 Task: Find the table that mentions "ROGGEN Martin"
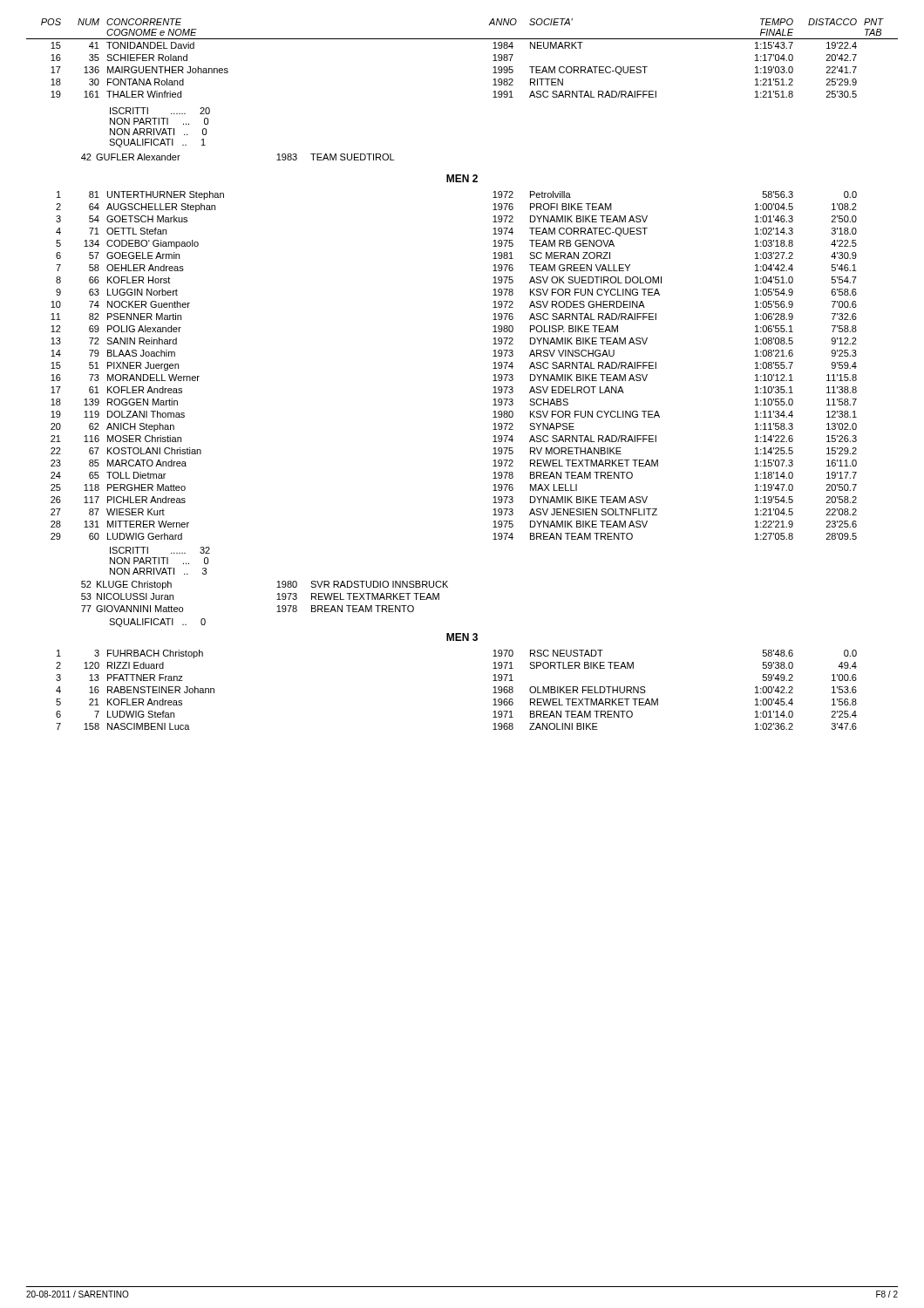tap(462, 365)
